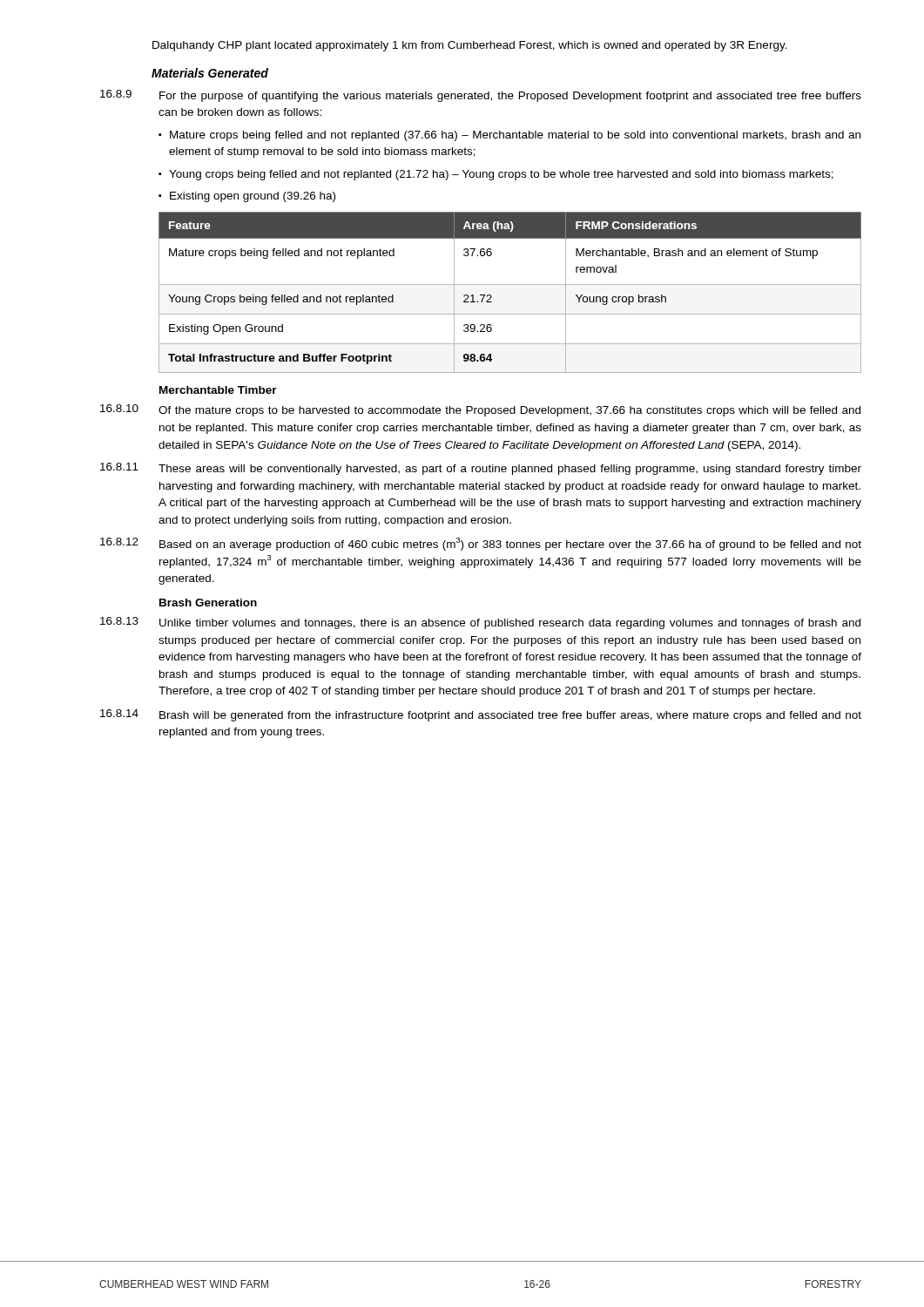Navigate to the text starting "Brash Generation"
The height and width of the screenshot is (1307, 924).
coord(208,603)
